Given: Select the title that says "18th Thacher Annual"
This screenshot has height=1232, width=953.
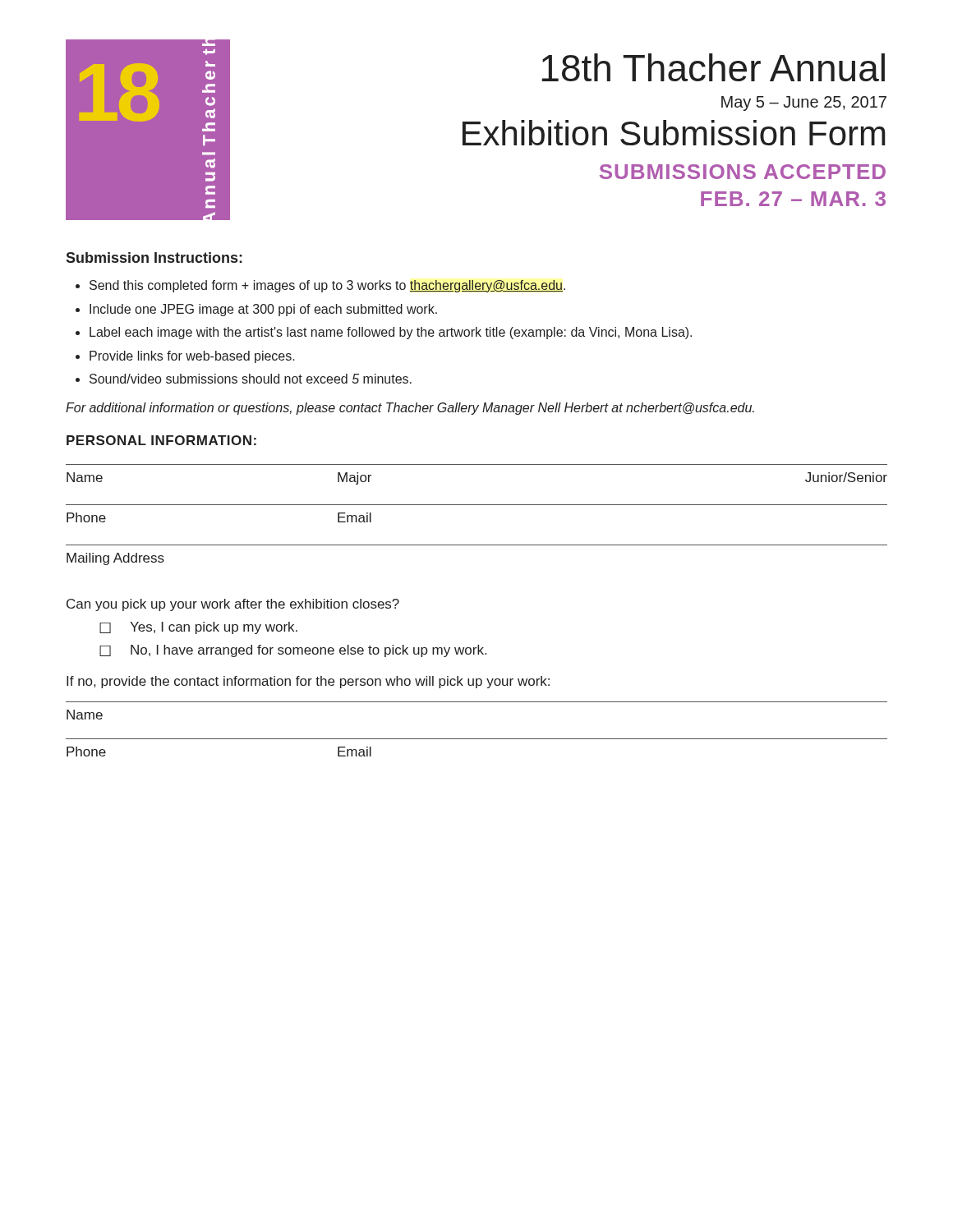Looking at the screenshot, I should click(713, 68).
